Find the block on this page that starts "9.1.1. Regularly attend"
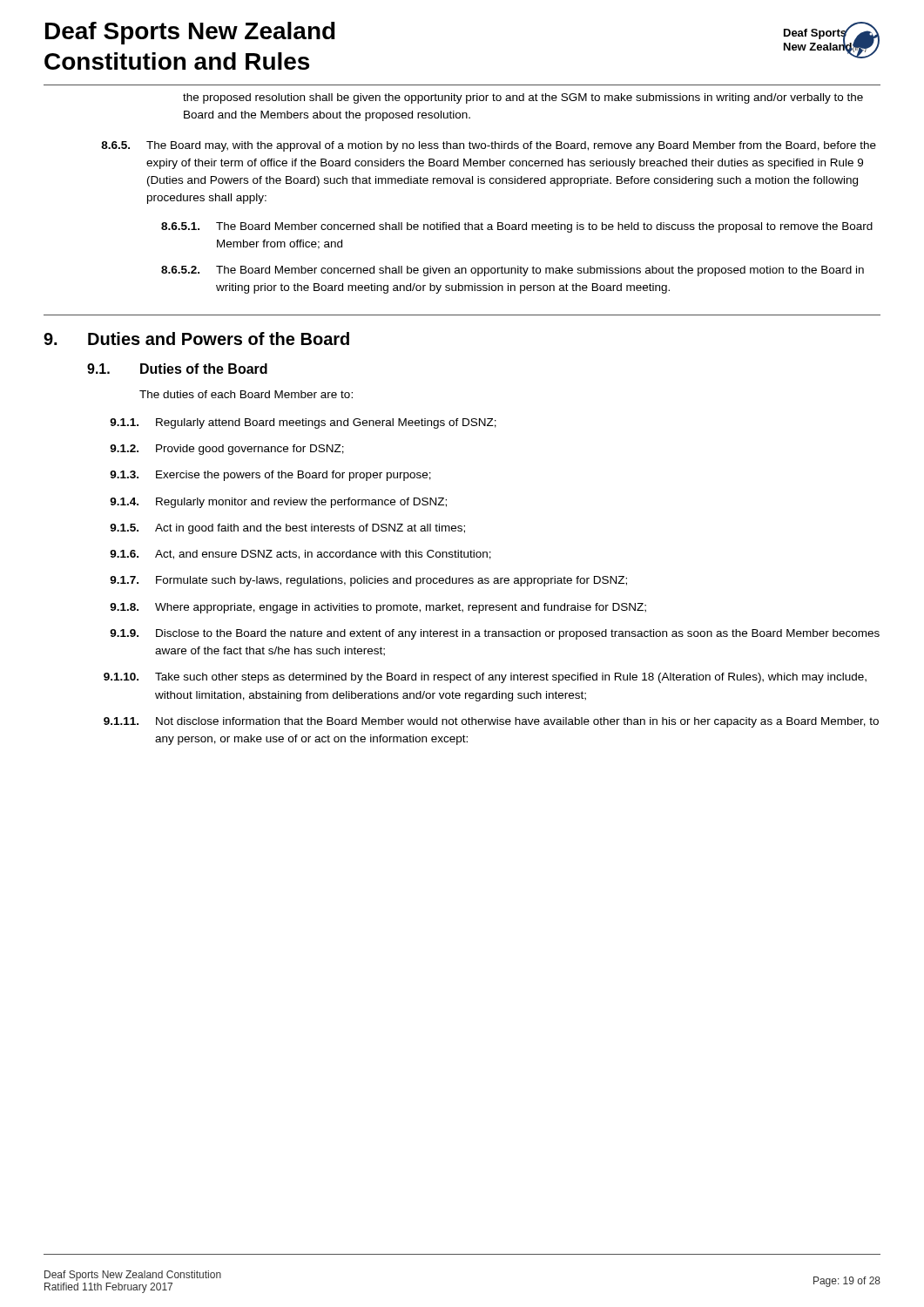 [462, 422]
